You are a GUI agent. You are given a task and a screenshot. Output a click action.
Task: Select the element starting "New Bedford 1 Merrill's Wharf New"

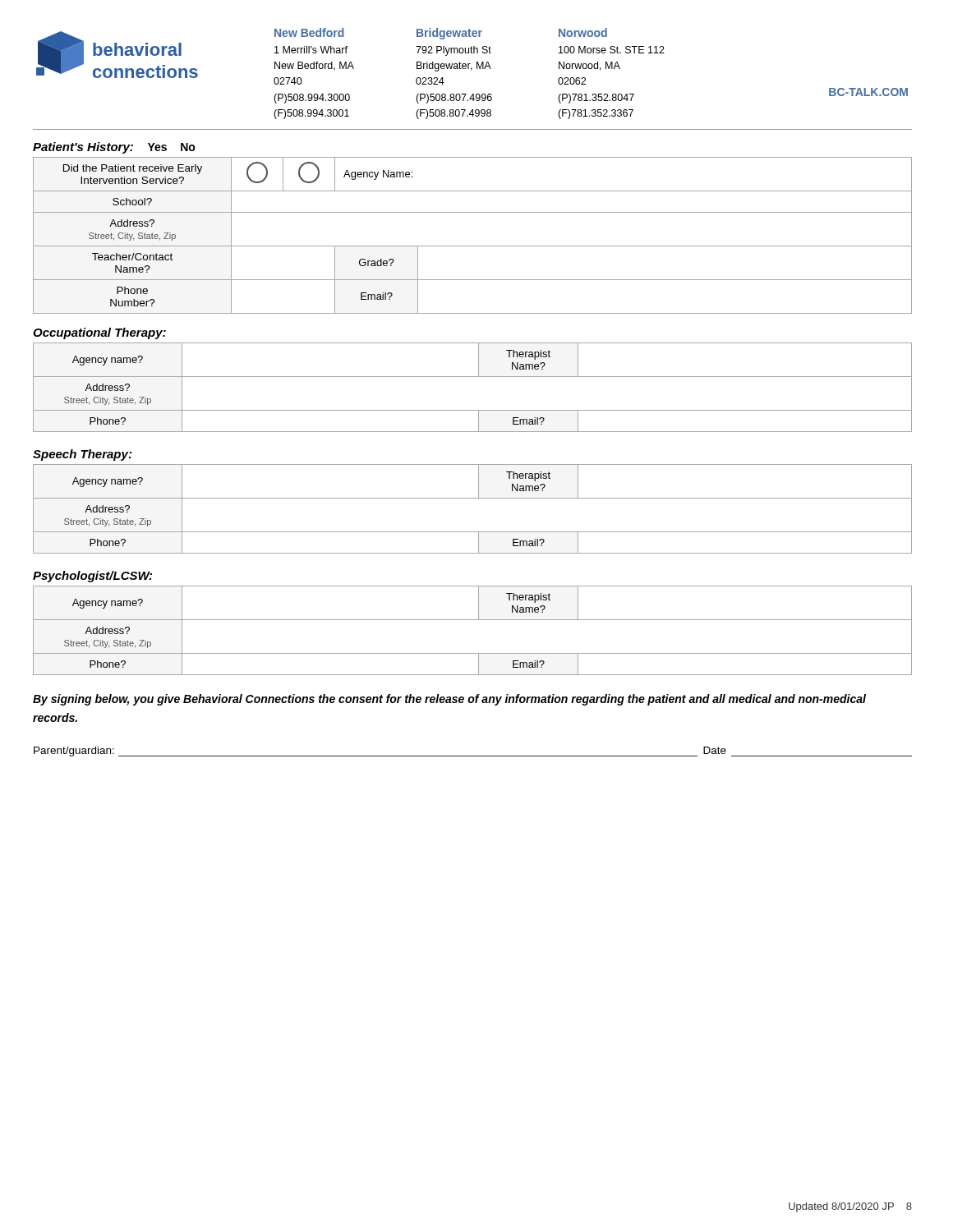(x=337, y=73)
